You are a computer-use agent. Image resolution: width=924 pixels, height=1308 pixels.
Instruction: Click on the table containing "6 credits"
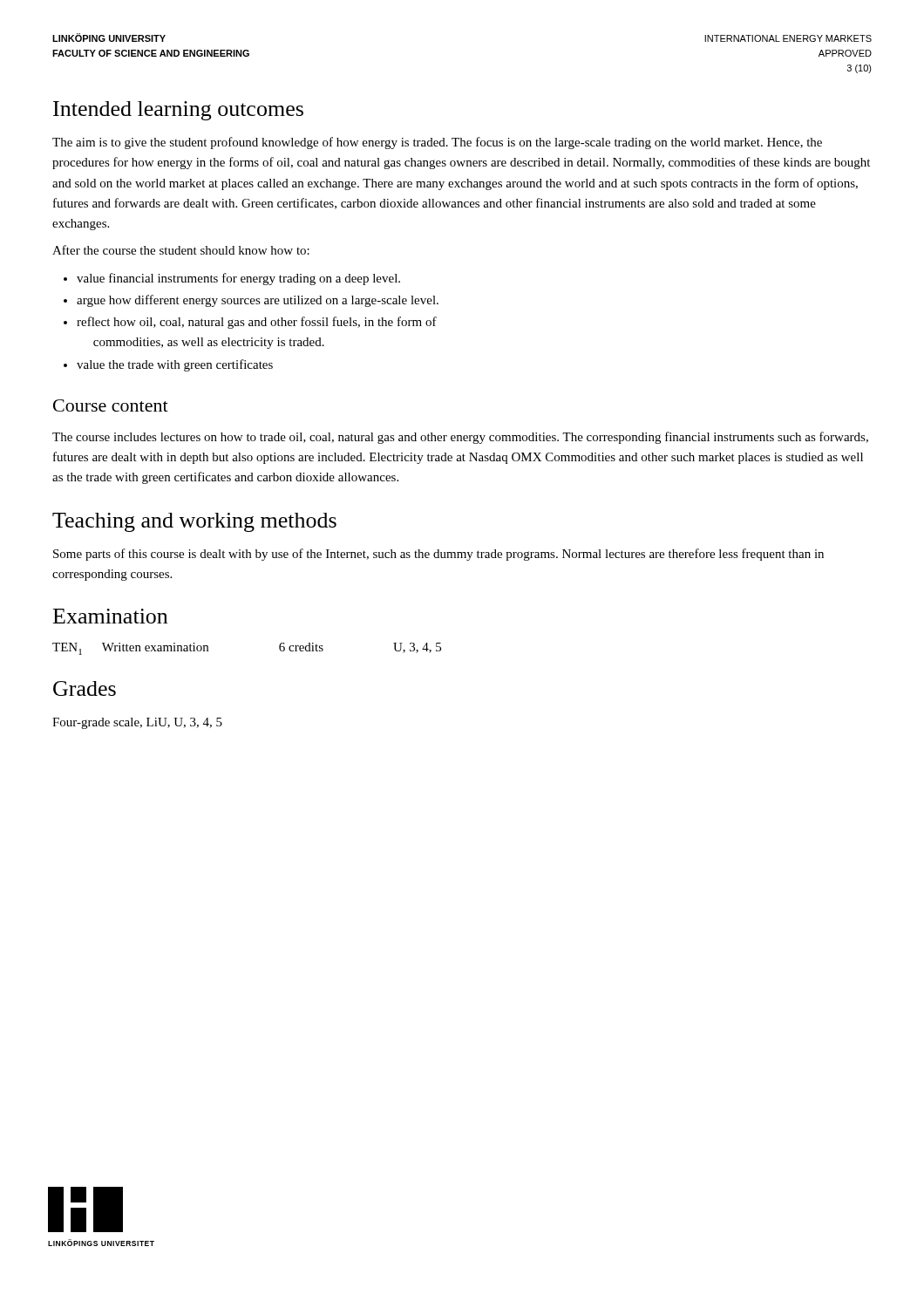(462, 648)
